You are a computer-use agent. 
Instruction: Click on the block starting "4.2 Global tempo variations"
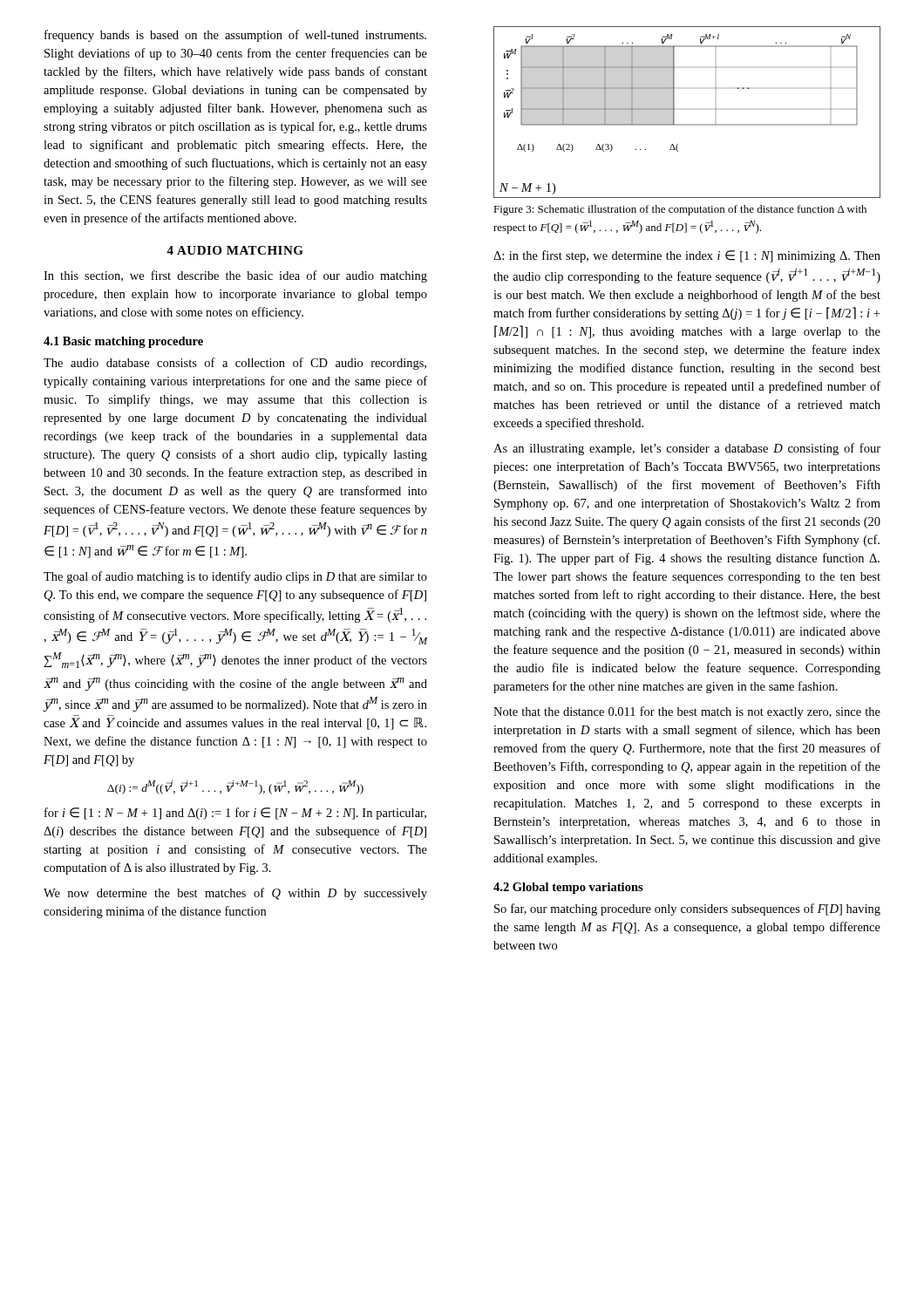568,888
